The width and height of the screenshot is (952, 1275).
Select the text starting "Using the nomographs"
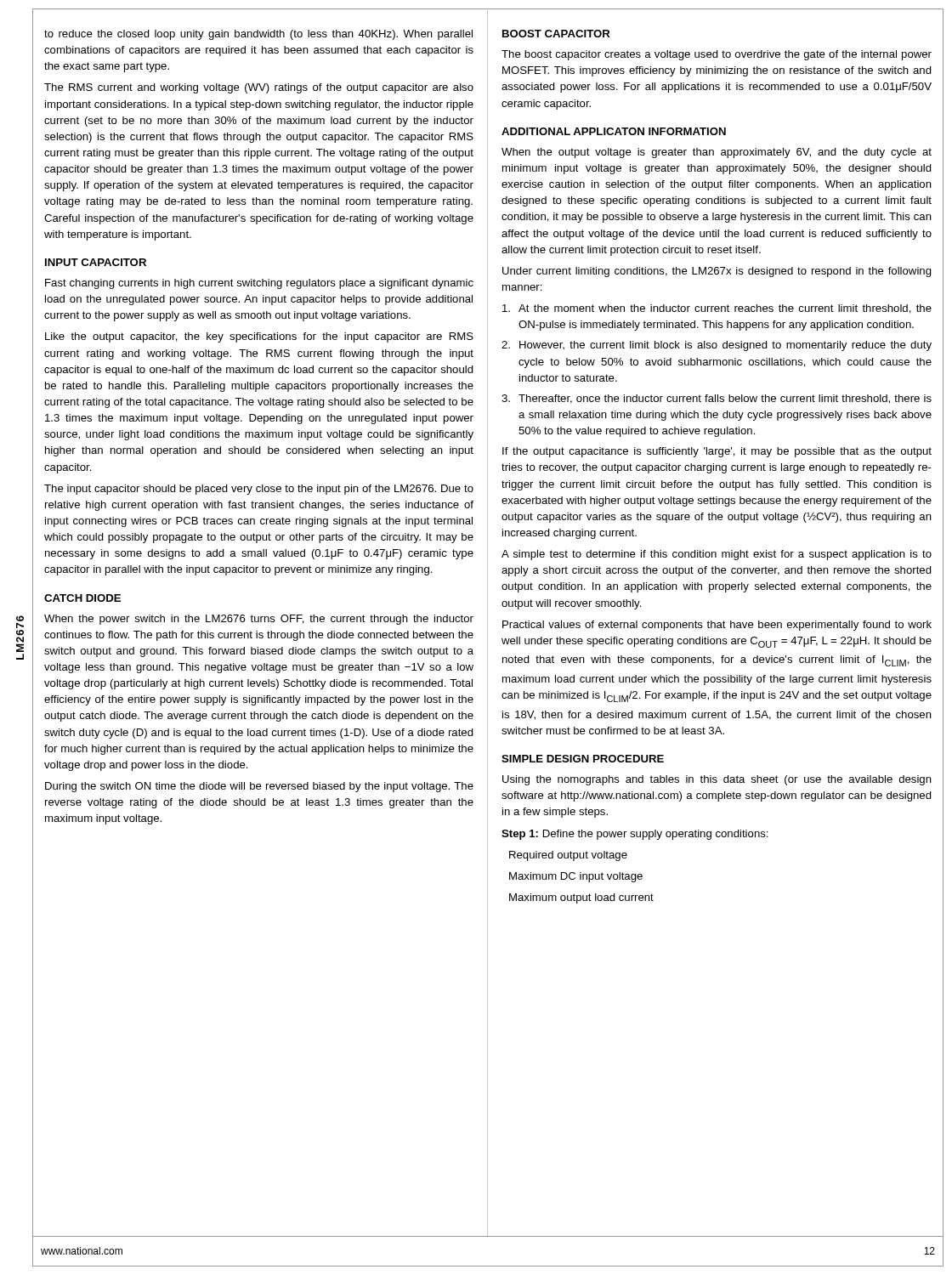point(717,795)
